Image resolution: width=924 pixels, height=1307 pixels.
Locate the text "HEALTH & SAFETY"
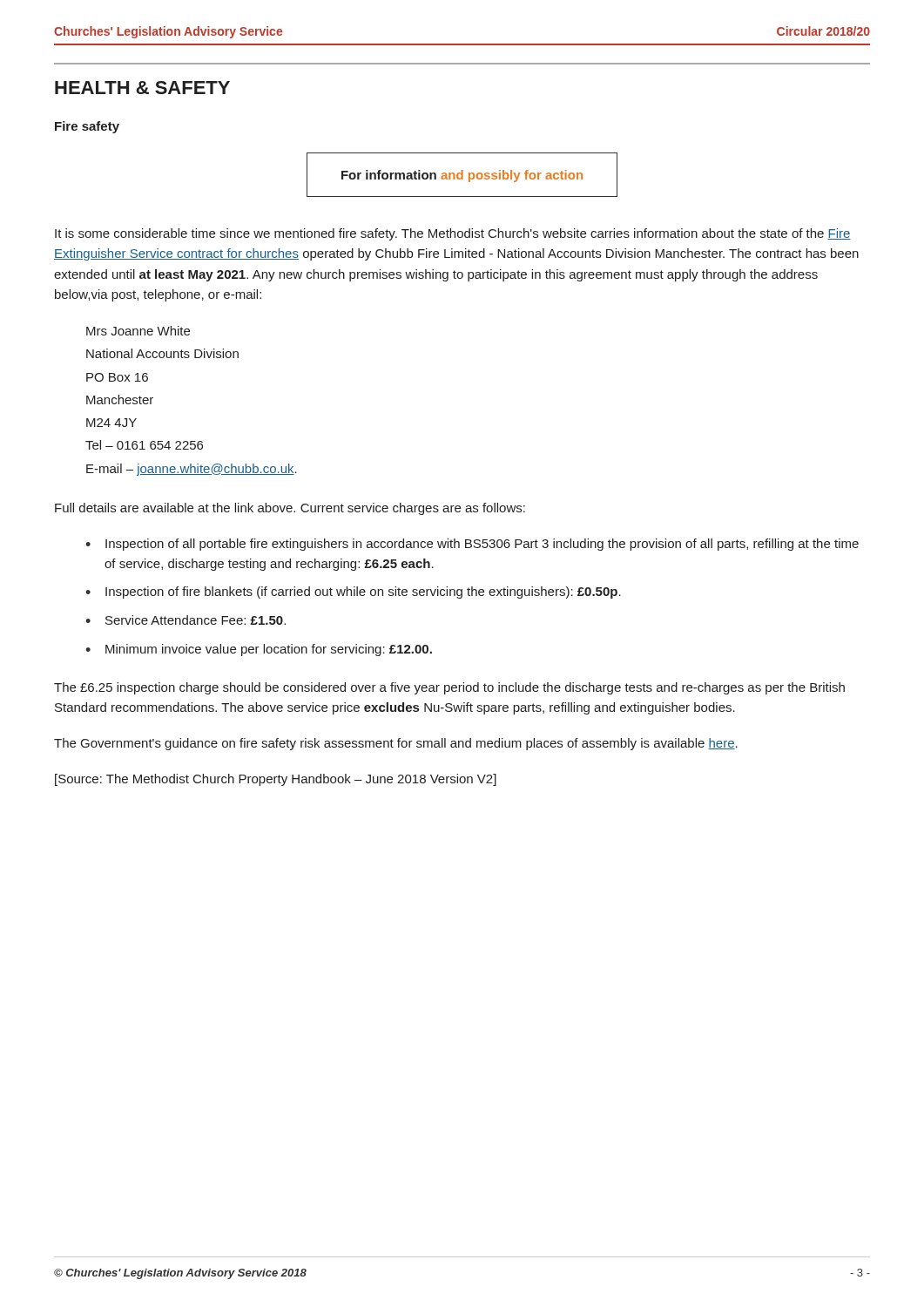(142, 88)
